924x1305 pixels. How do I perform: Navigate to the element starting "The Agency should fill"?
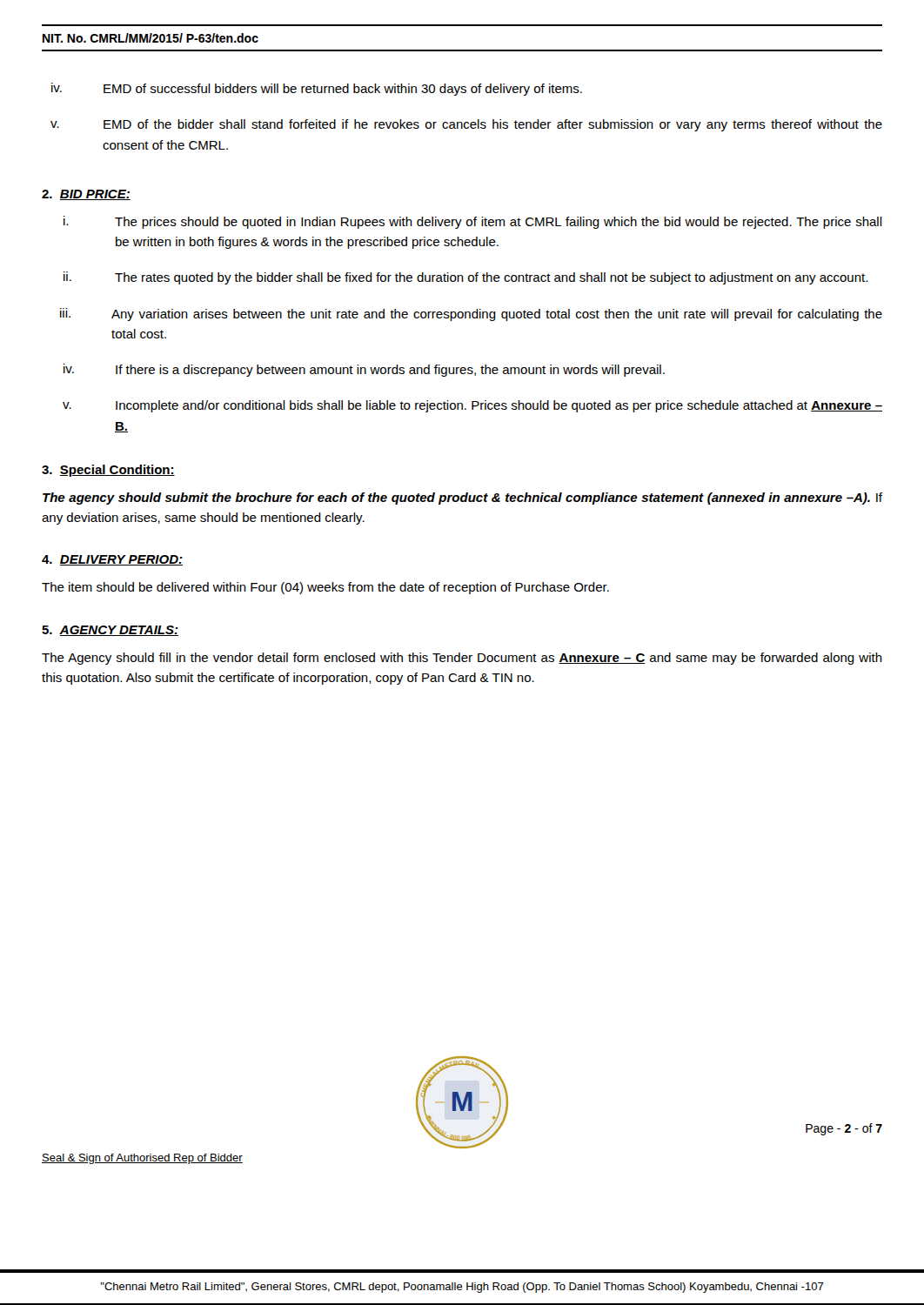click(x=462, y=667)
